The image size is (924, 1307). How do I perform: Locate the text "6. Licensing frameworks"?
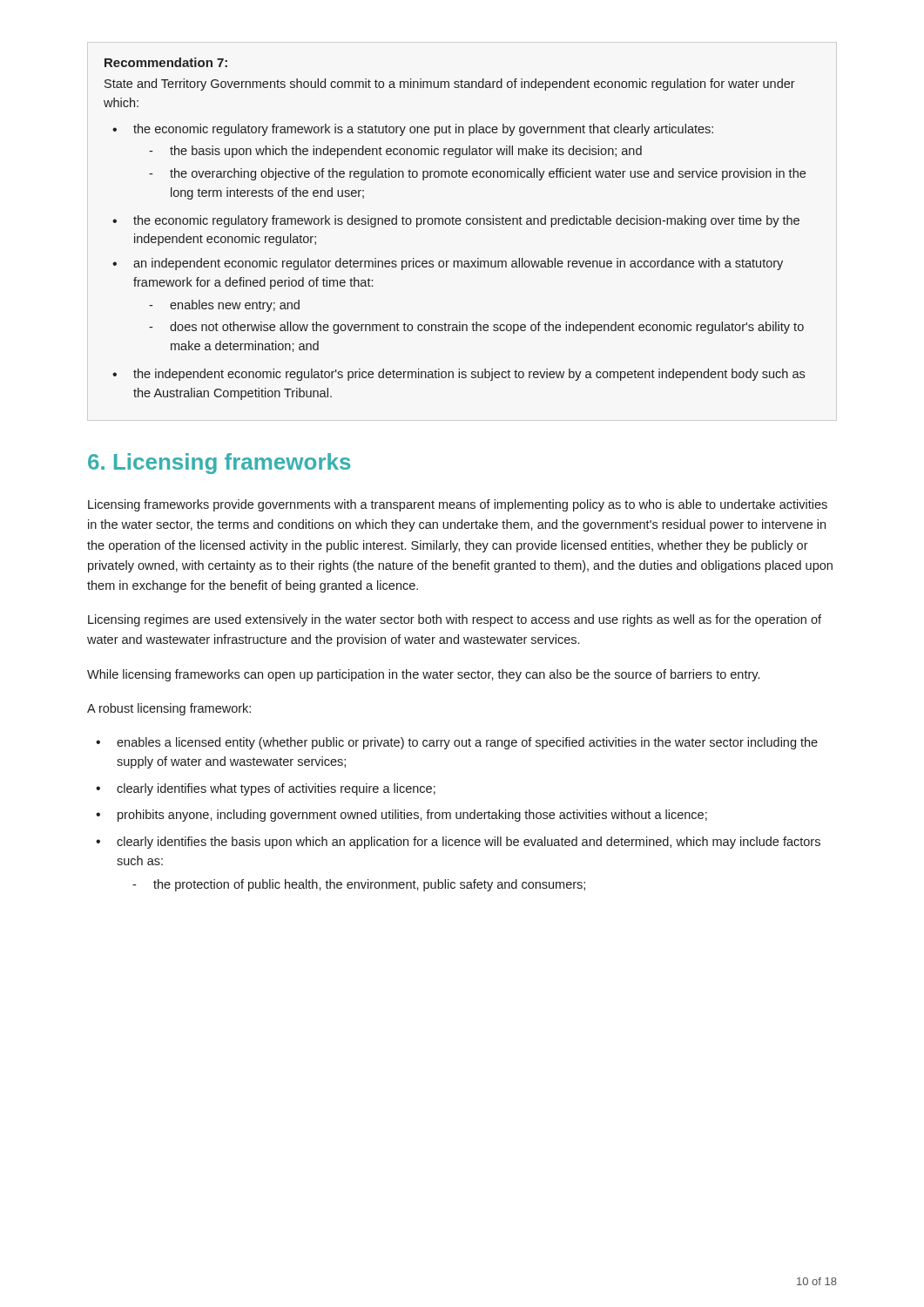[x=219, y=462]
